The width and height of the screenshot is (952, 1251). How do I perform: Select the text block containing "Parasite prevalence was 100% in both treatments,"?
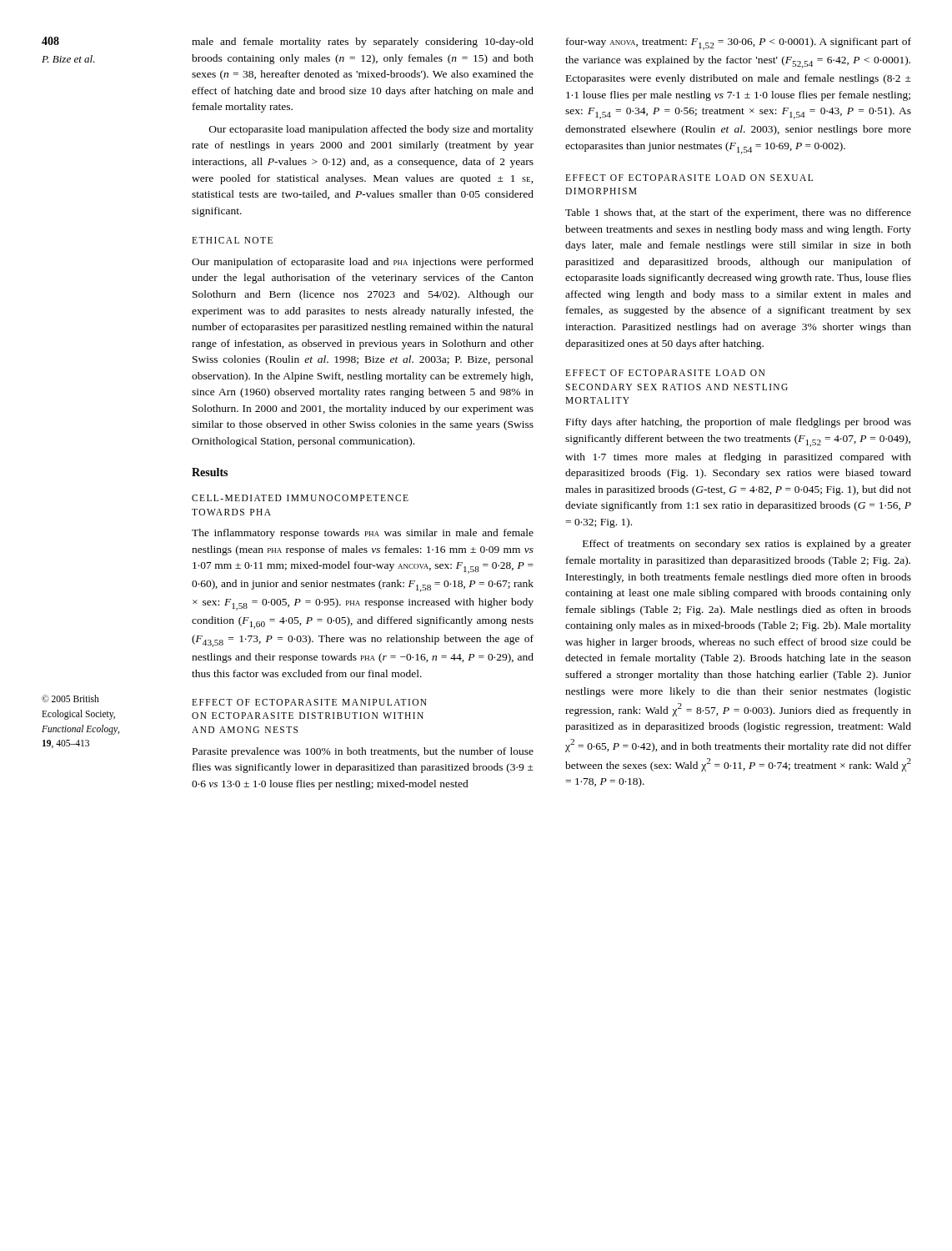pyautogui.click(x=363, y=767)
